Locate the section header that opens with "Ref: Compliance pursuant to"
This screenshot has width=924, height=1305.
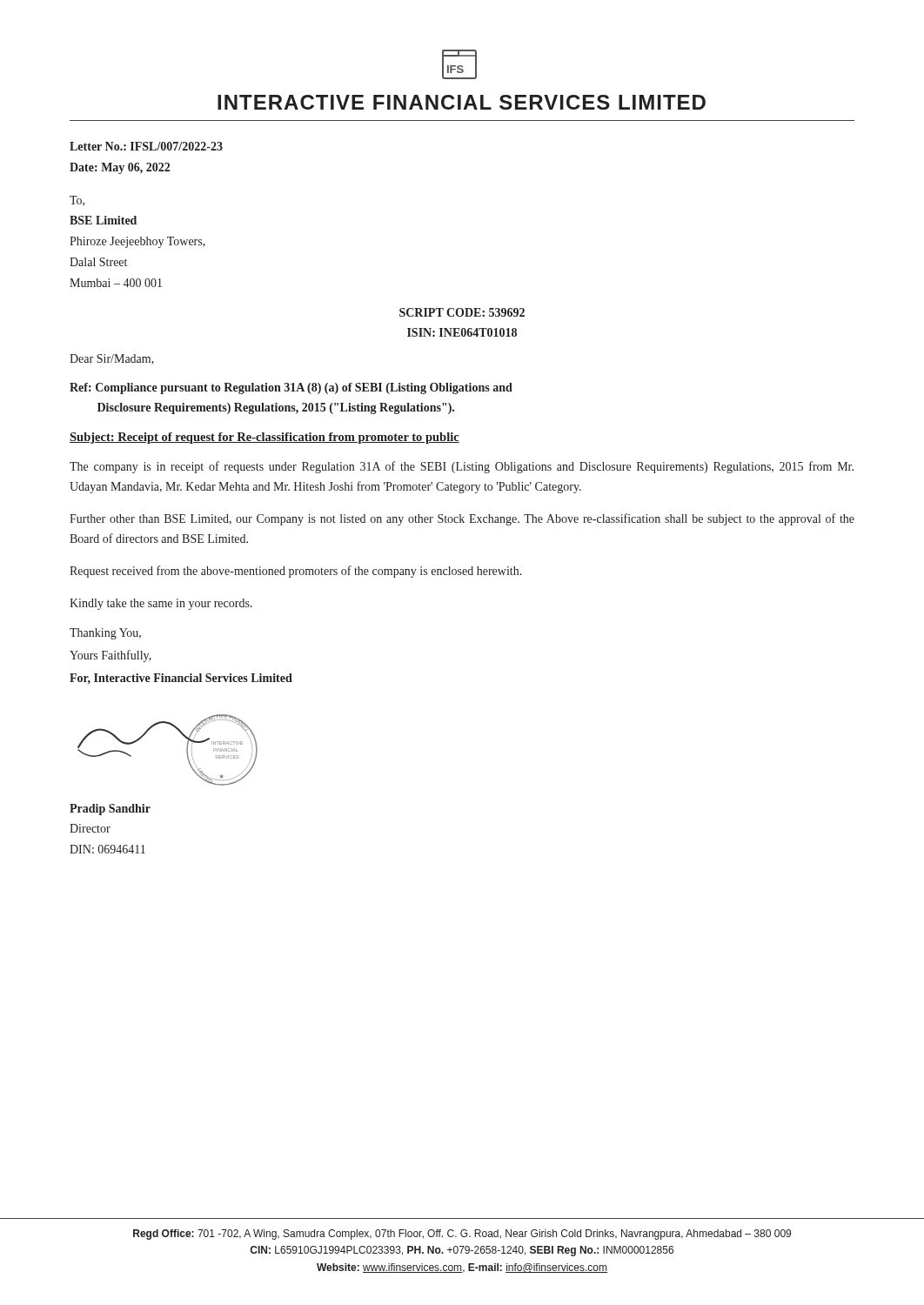tap(291, 397)
